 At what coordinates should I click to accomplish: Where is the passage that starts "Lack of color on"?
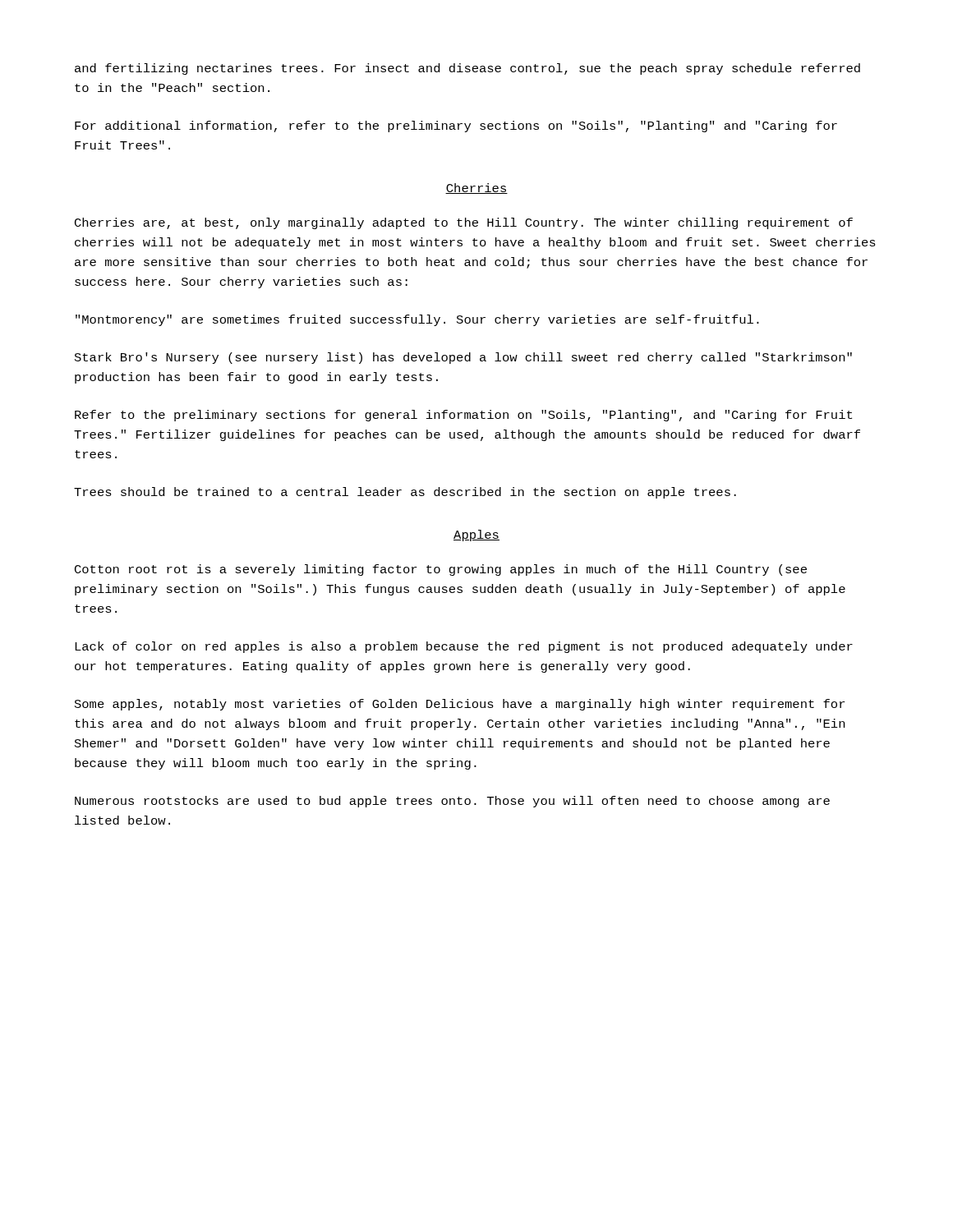click(x=476, y=657)
